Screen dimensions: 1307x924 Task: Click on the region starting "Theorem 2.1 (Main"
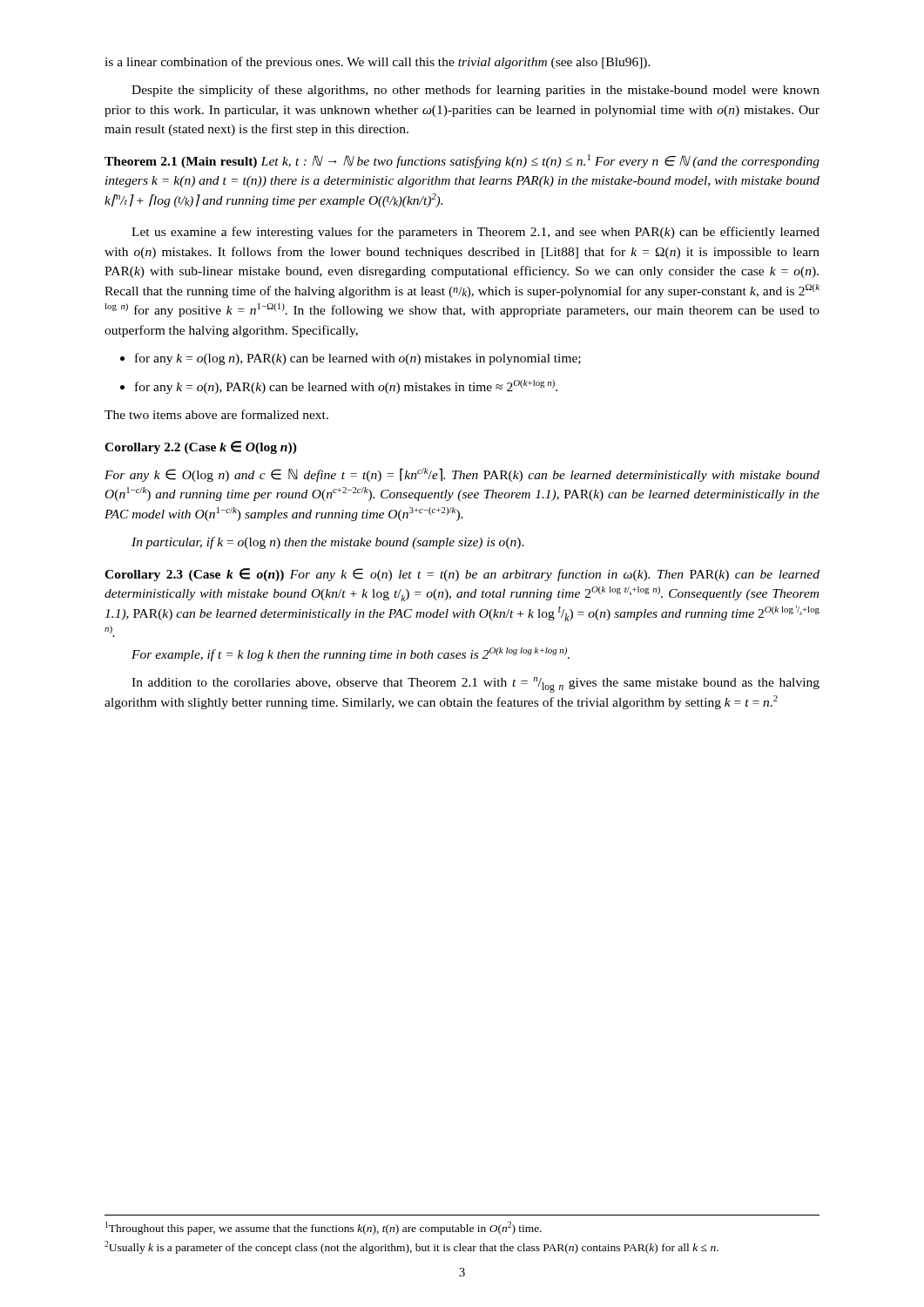tap(462, 181)
